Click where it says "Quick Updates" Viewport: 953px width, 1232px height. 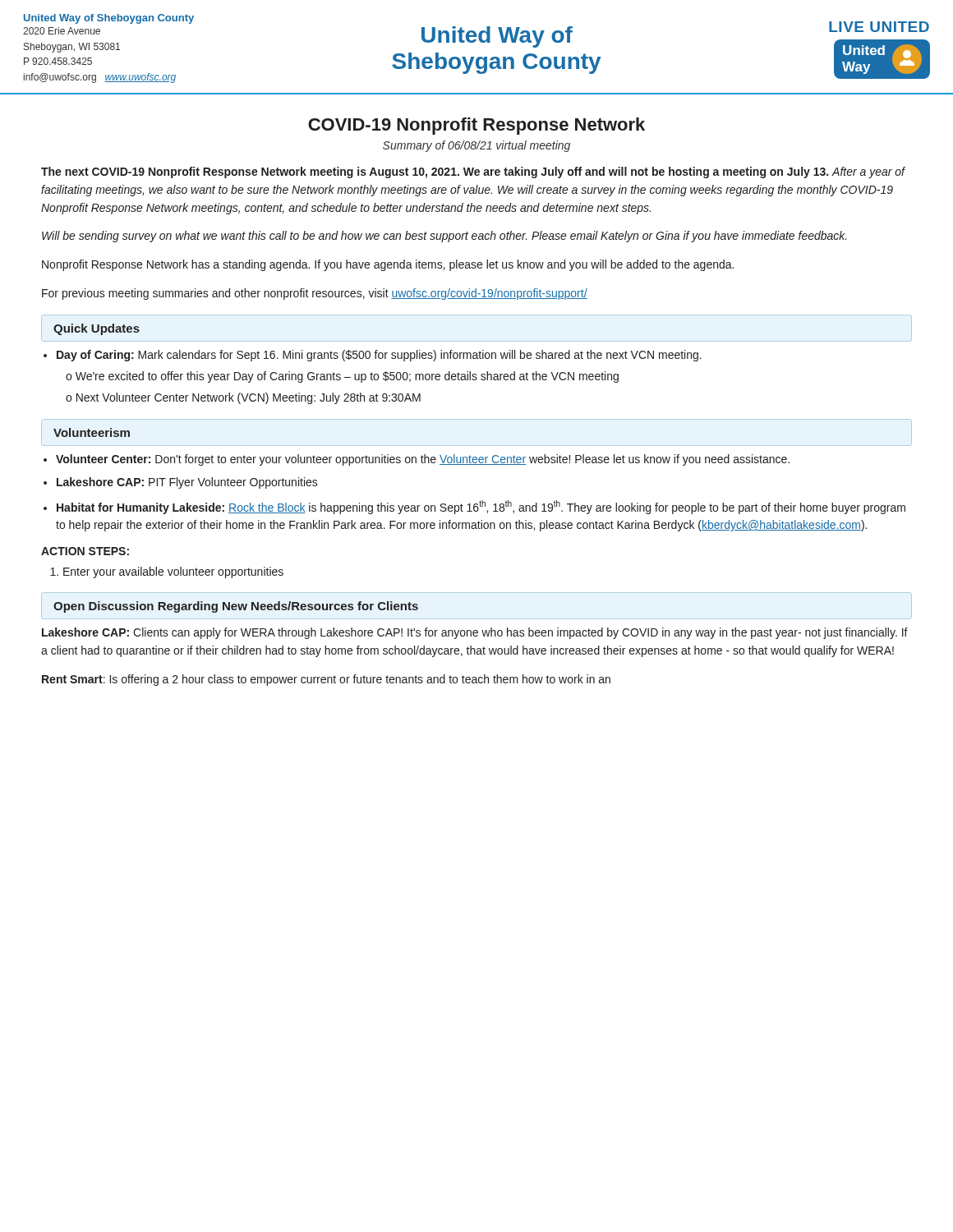tap(97, 328)
